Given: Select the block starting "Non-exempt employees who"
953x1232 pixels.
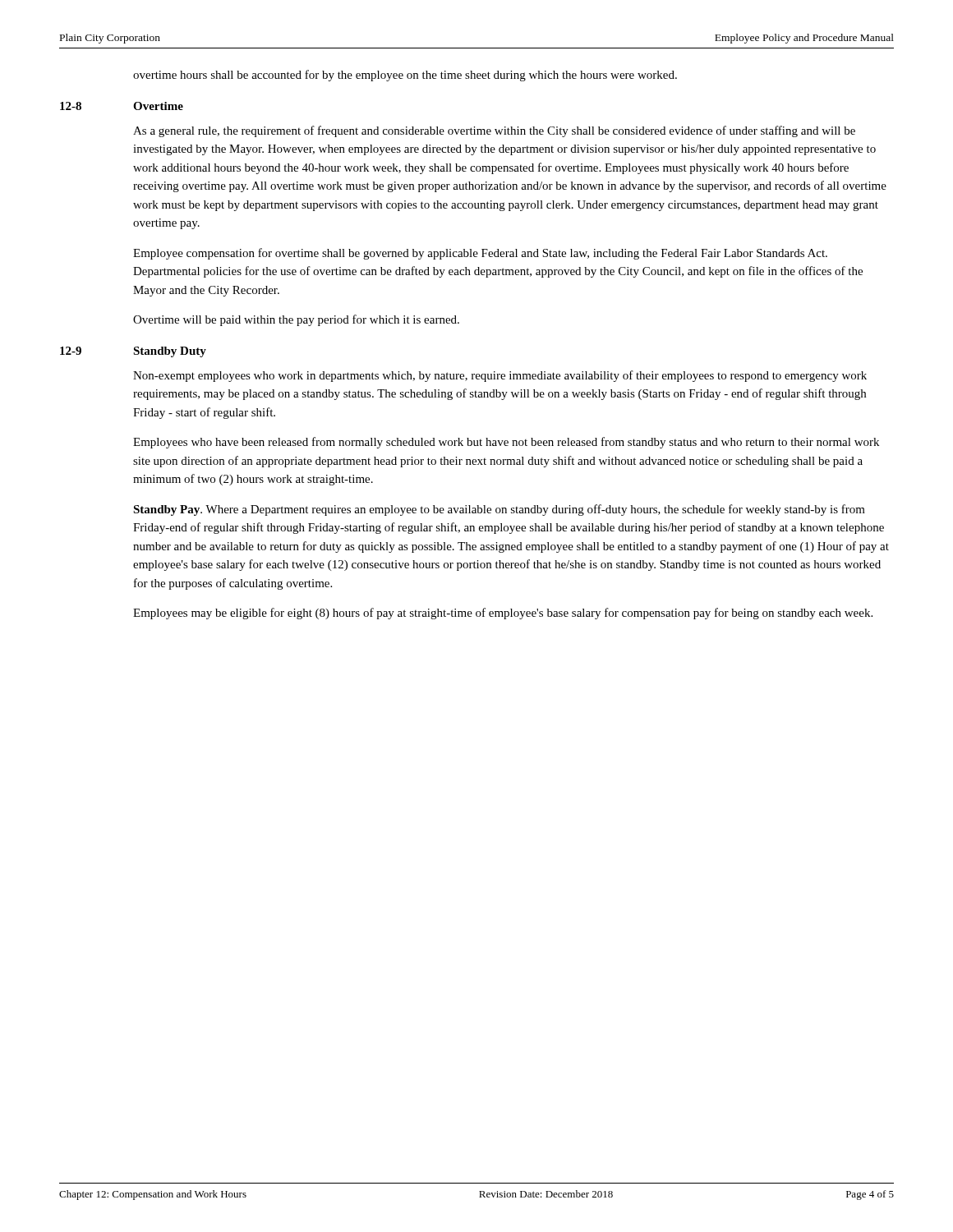Looking at the screenshot, I should click(500, 393).
